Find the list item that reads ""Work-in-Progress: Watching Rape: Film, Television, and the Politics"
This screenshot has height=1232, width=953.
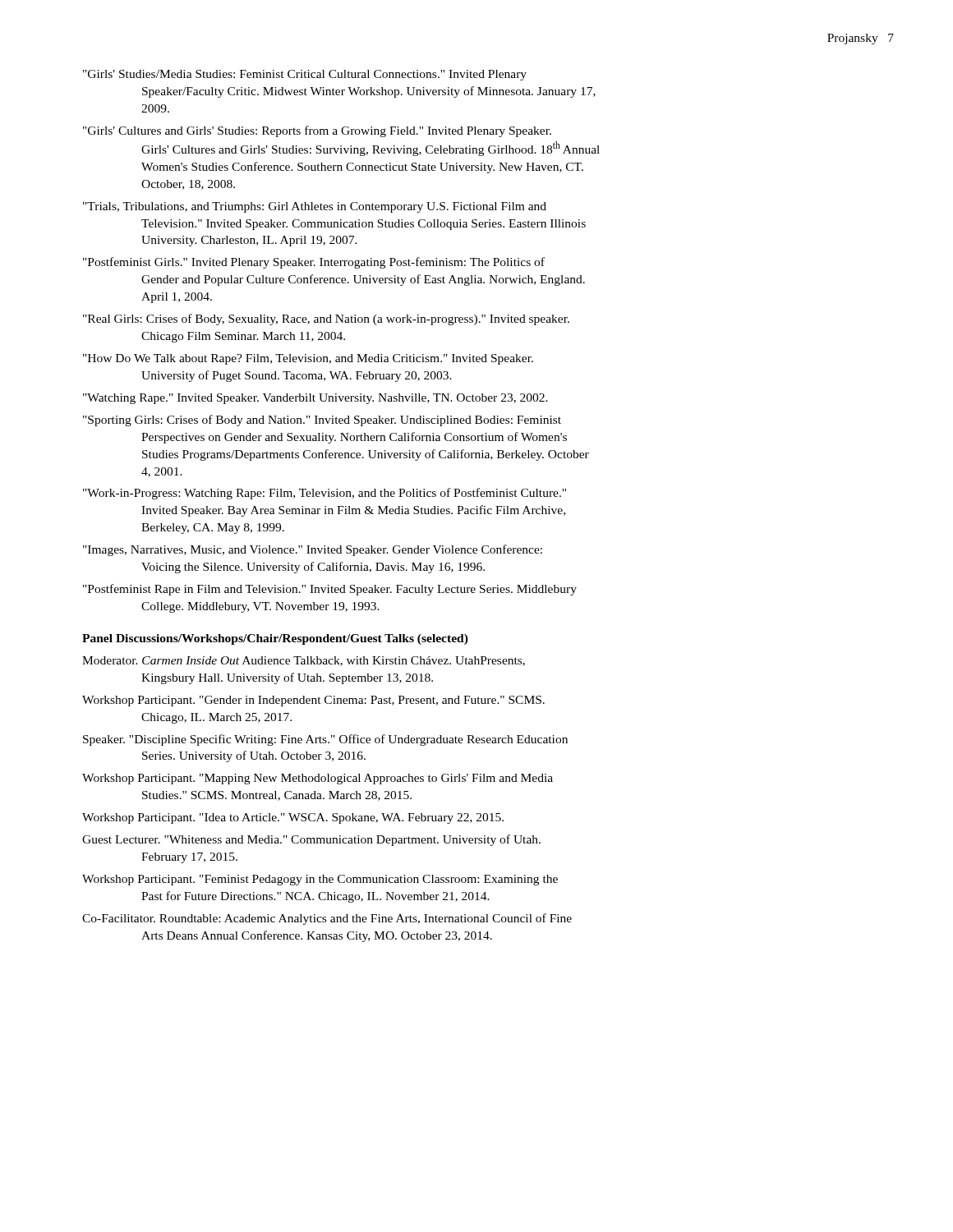coord(481,511)
